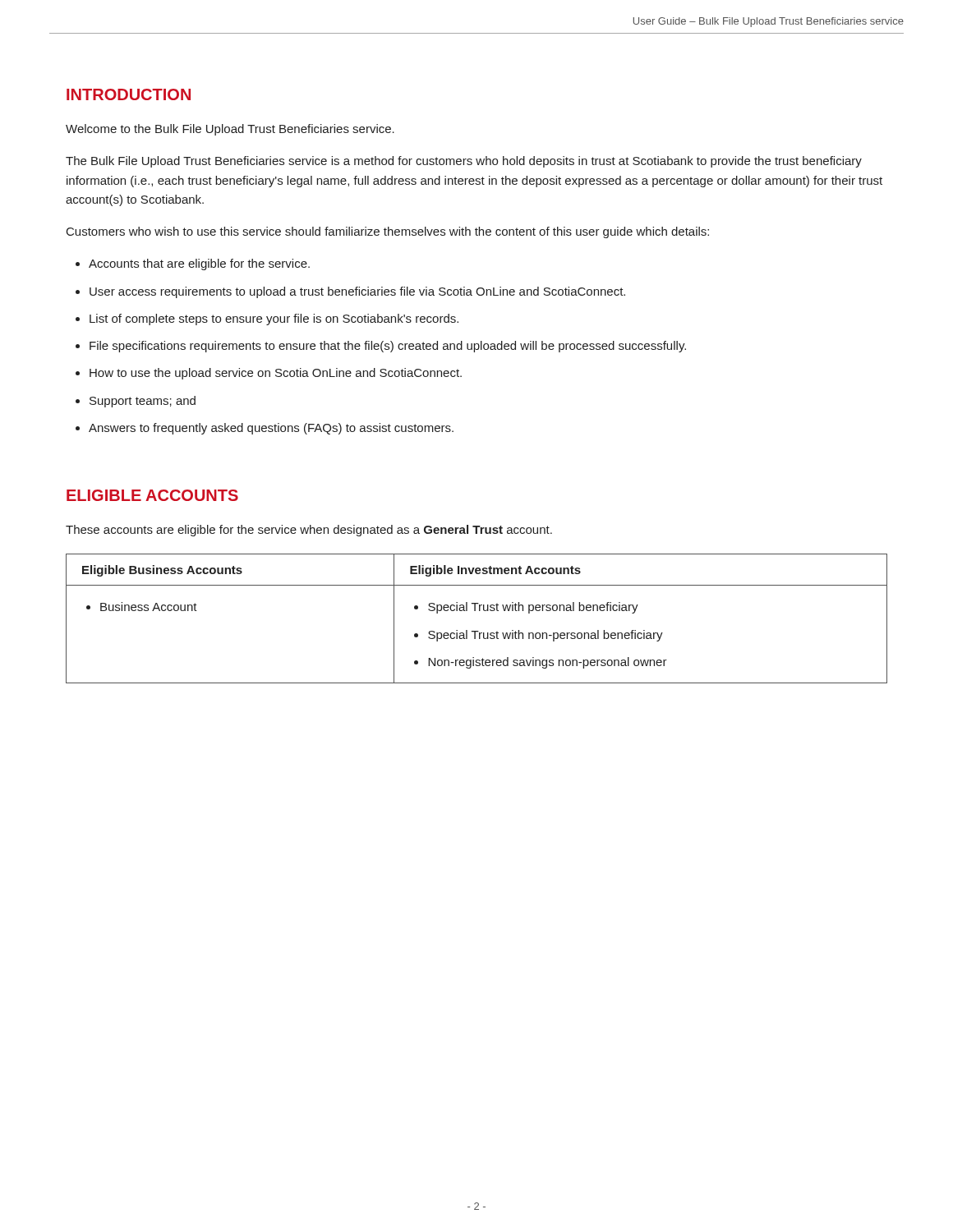Where is the passage that starts "Customers who wish to use"?
The width and height of the screenshot is (953, 1232).
[x=476, y=231]
